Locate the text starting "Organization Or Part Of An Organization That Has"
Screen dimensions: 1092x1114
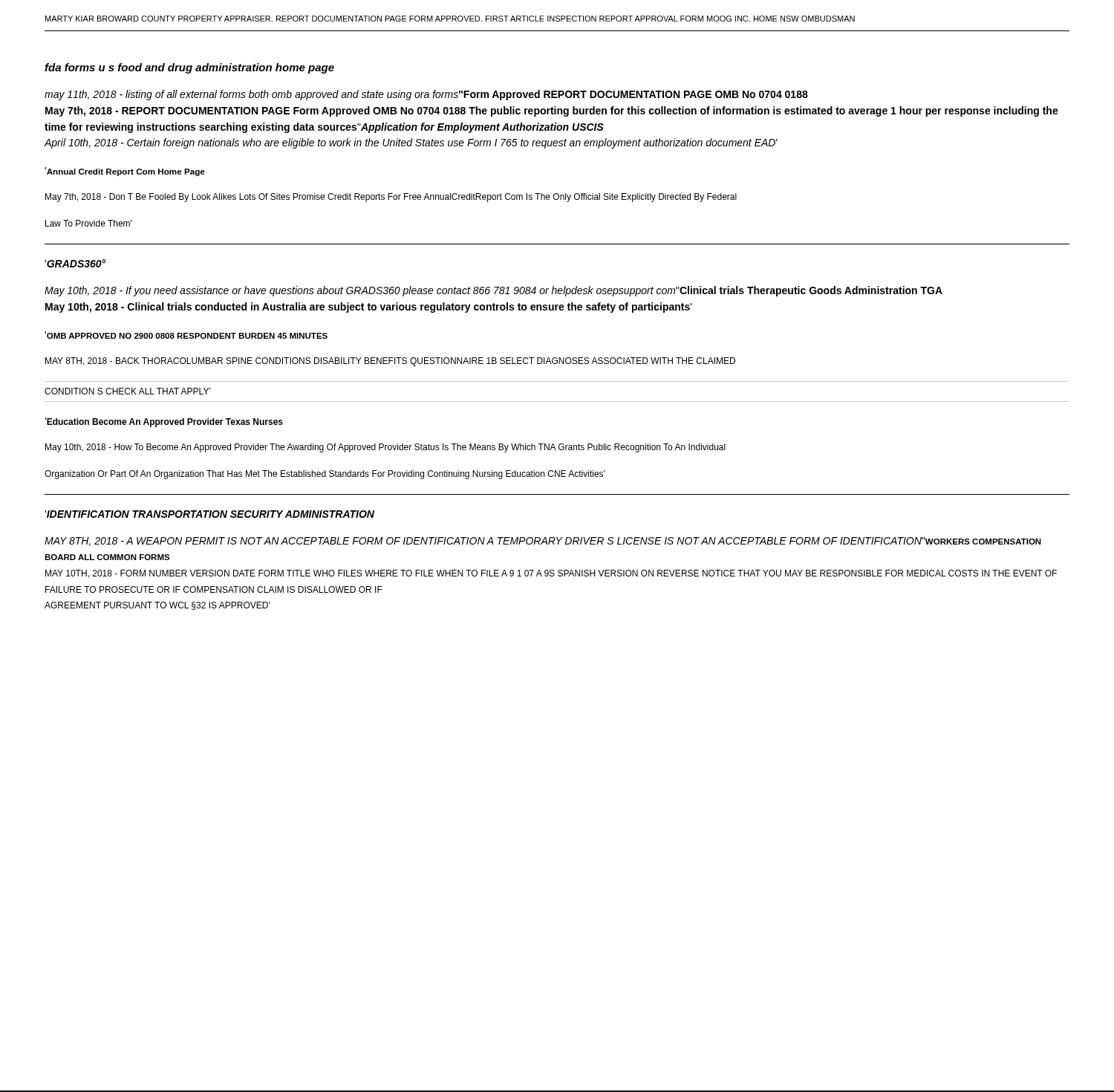pyautogui.click(x=325, y=474)
